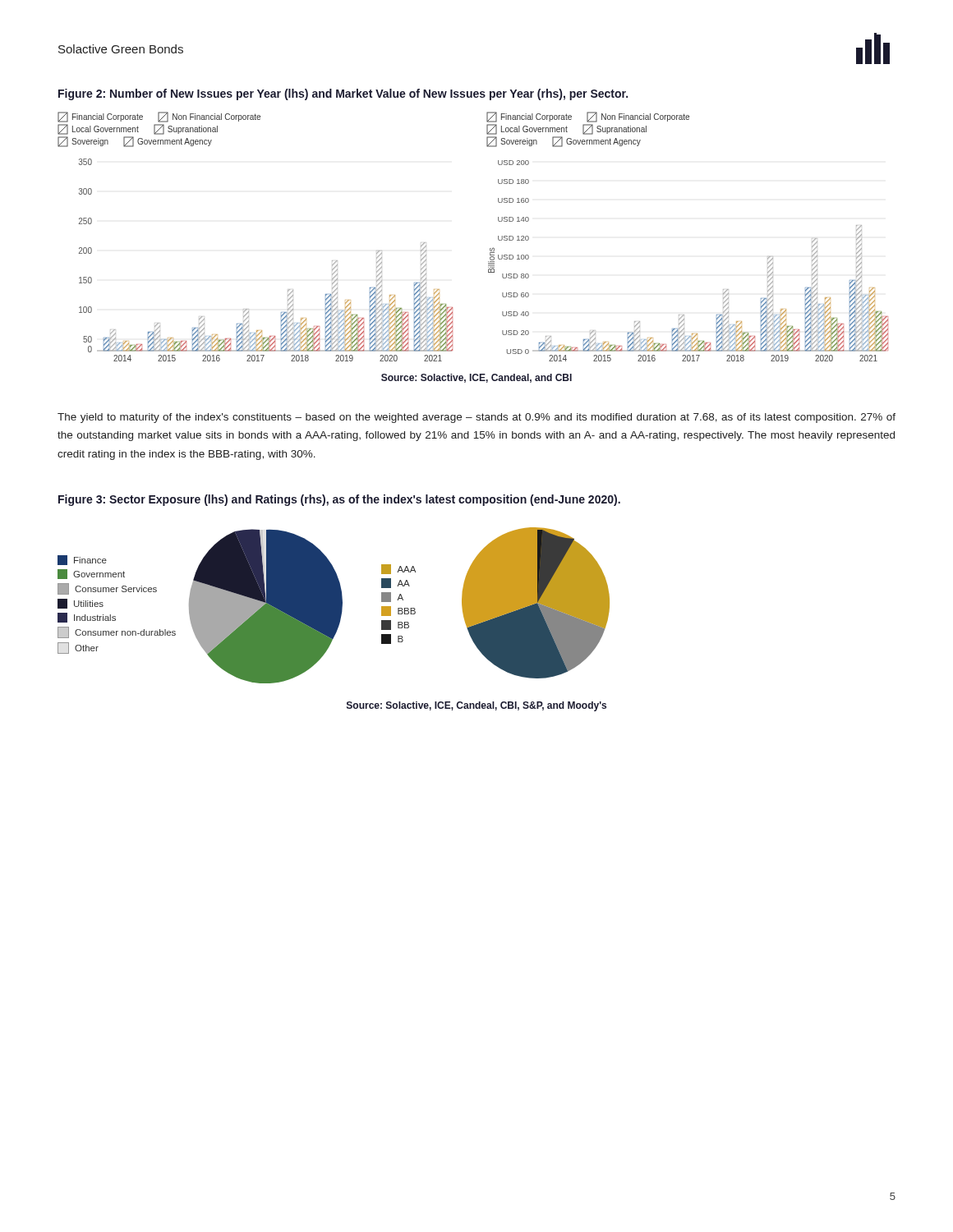
Task: Where is the caption that starts "Figure 2: Number of New"?
Action: 343,94
